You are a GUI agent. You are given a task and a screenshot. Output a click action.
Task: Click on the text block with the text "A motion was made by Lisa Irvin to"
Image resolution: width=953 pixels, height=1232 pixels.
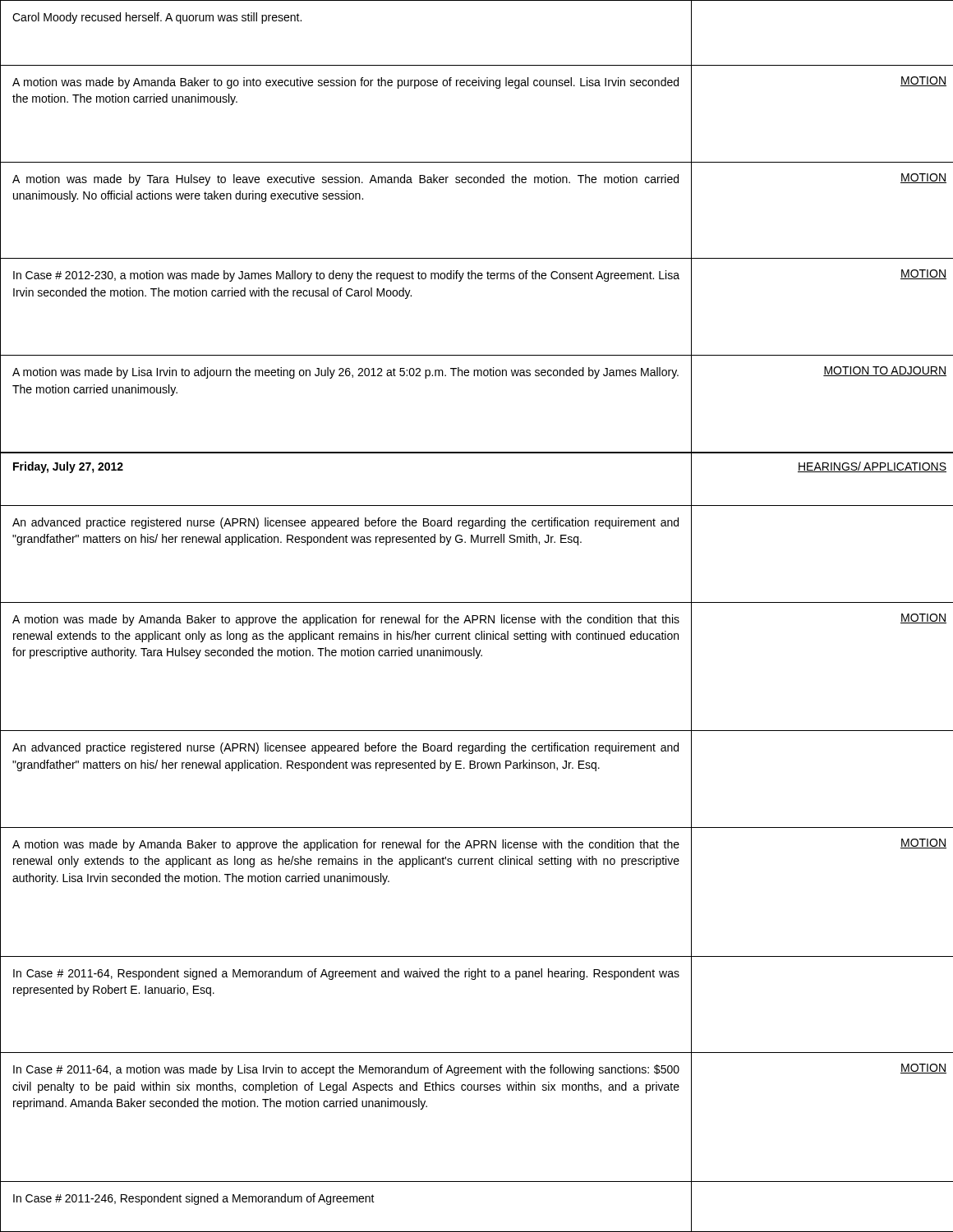(x=346, y=381)
